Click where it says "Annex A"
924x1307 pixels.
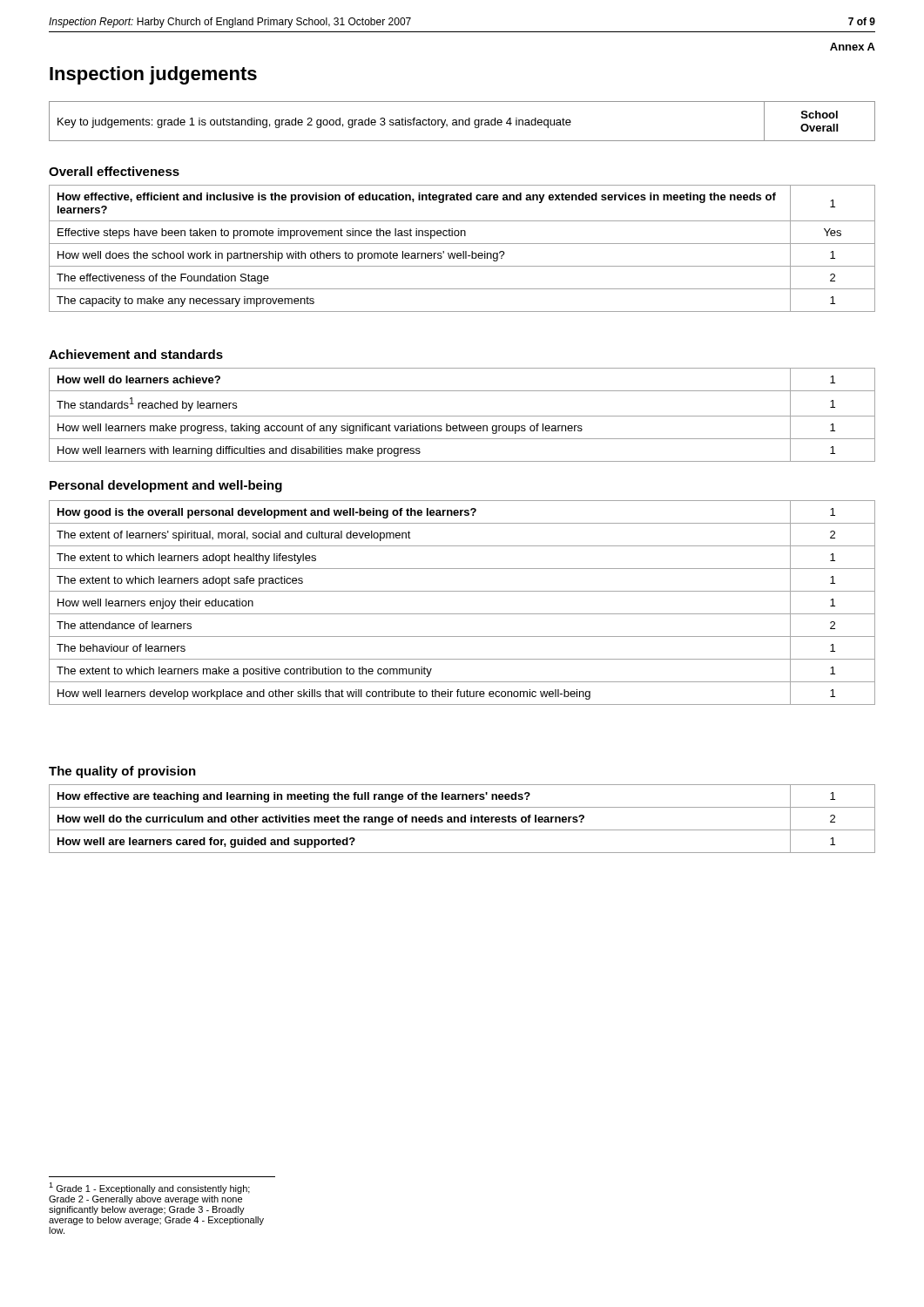tap(852, 47)
